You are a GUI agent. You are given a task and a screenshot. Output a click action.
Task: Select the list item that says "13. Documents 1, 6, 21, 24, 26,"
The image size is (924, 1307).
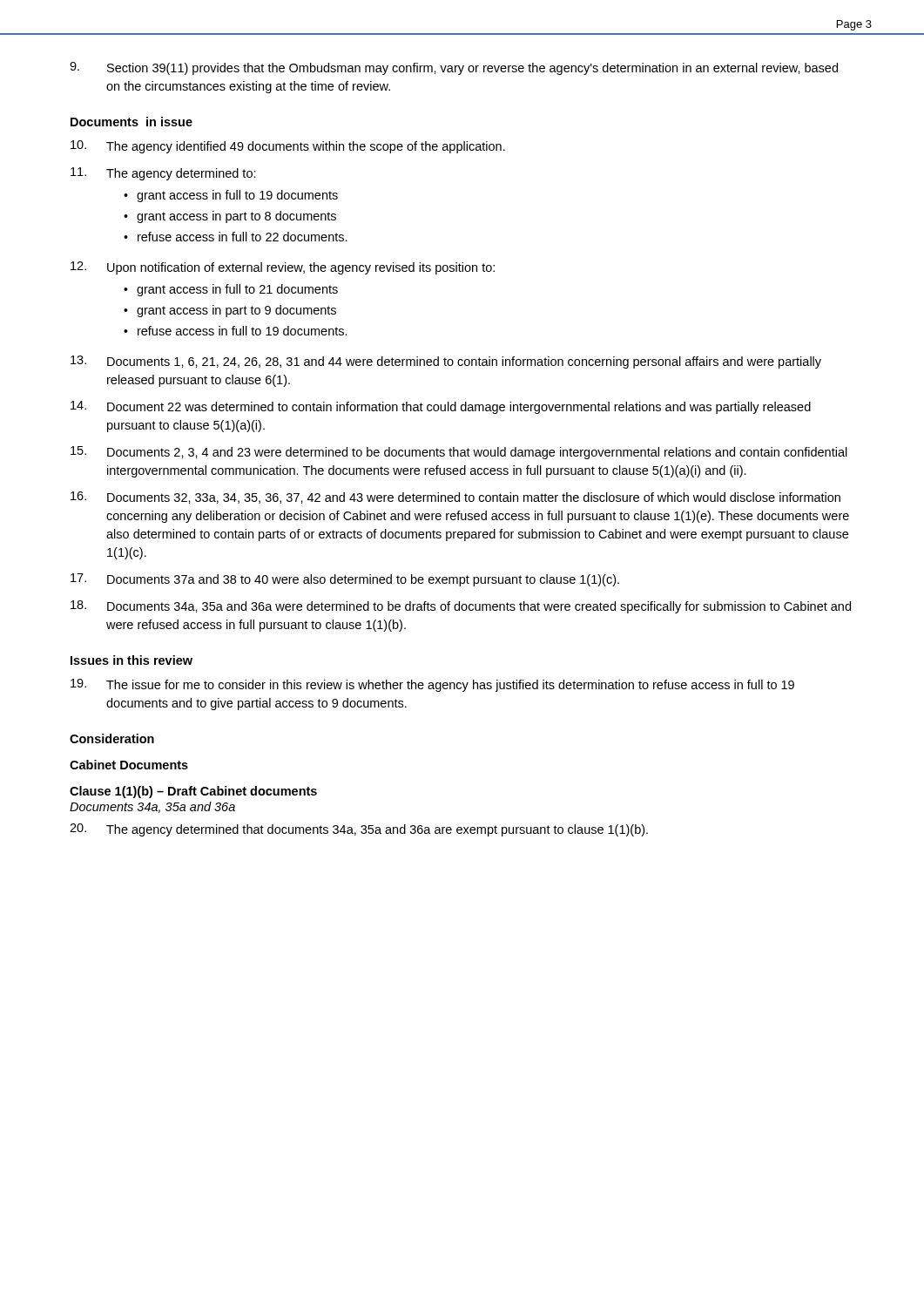(462, 371)
